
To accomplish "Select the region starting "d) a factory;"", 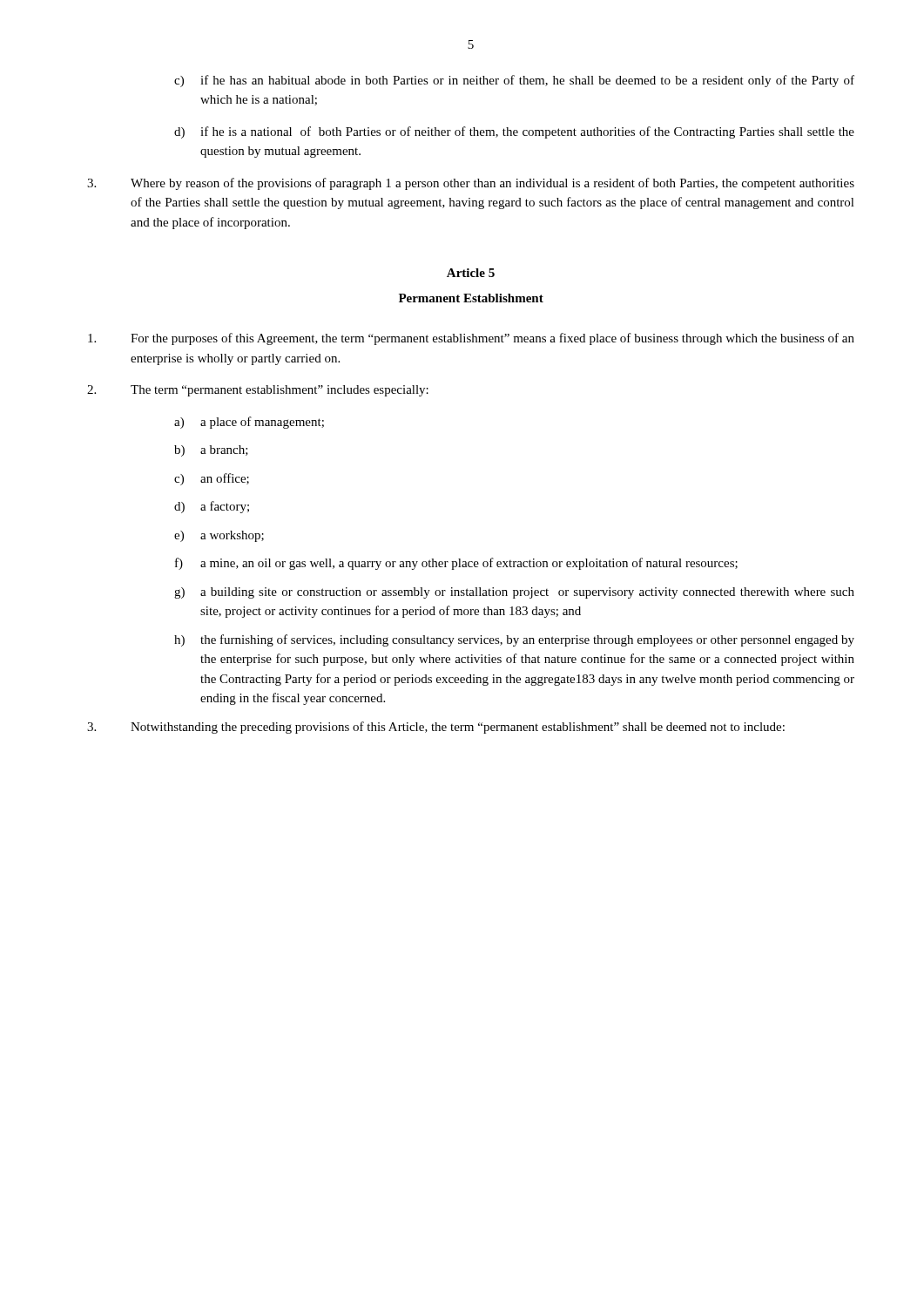I will [x=212, y=507].
